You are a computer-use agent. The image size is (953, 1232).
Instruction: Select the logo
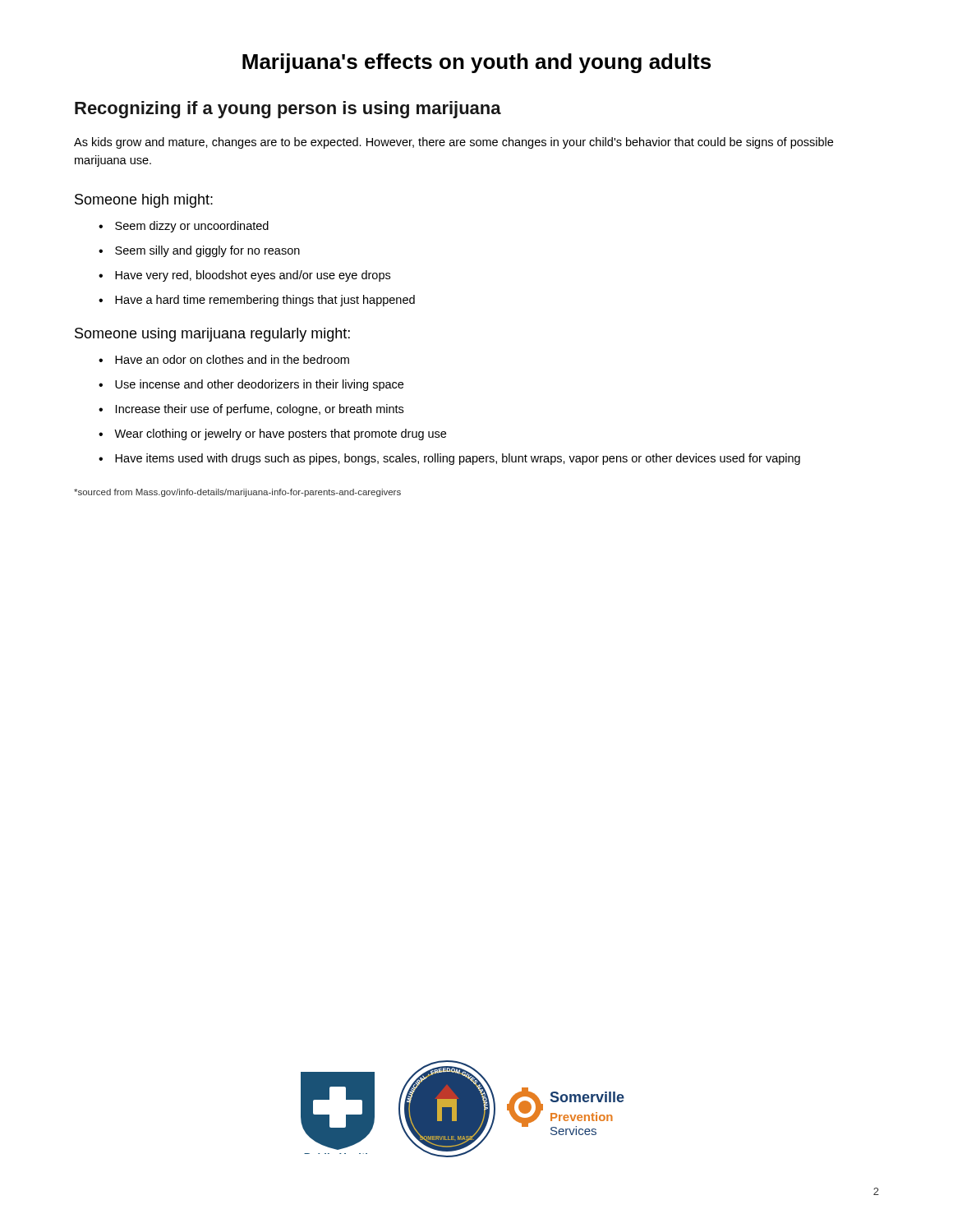(x=476, y=1109)
